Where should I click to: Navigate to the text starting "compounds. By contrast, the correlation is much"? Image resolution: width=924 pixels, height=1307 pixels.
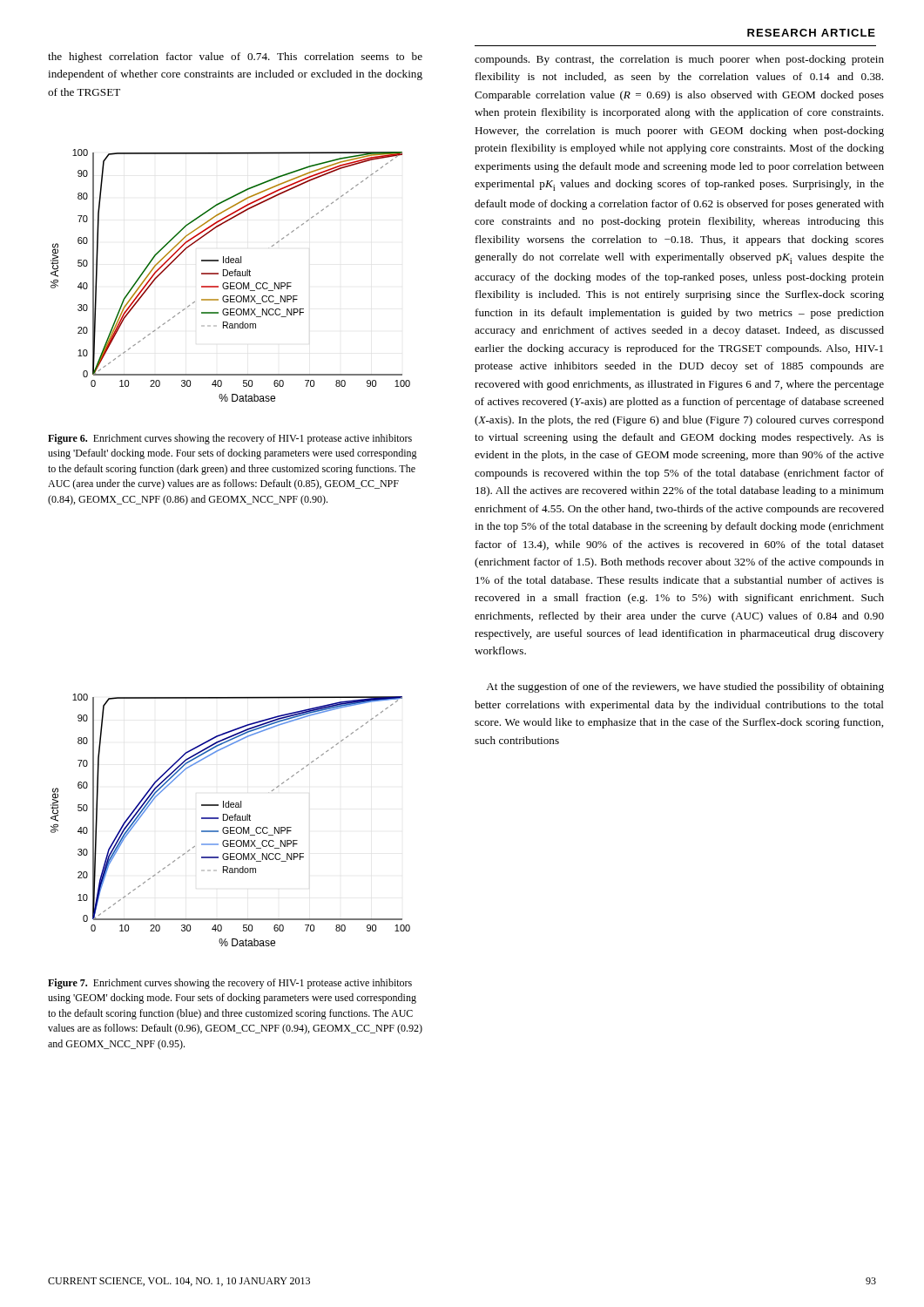coord(679,399)
